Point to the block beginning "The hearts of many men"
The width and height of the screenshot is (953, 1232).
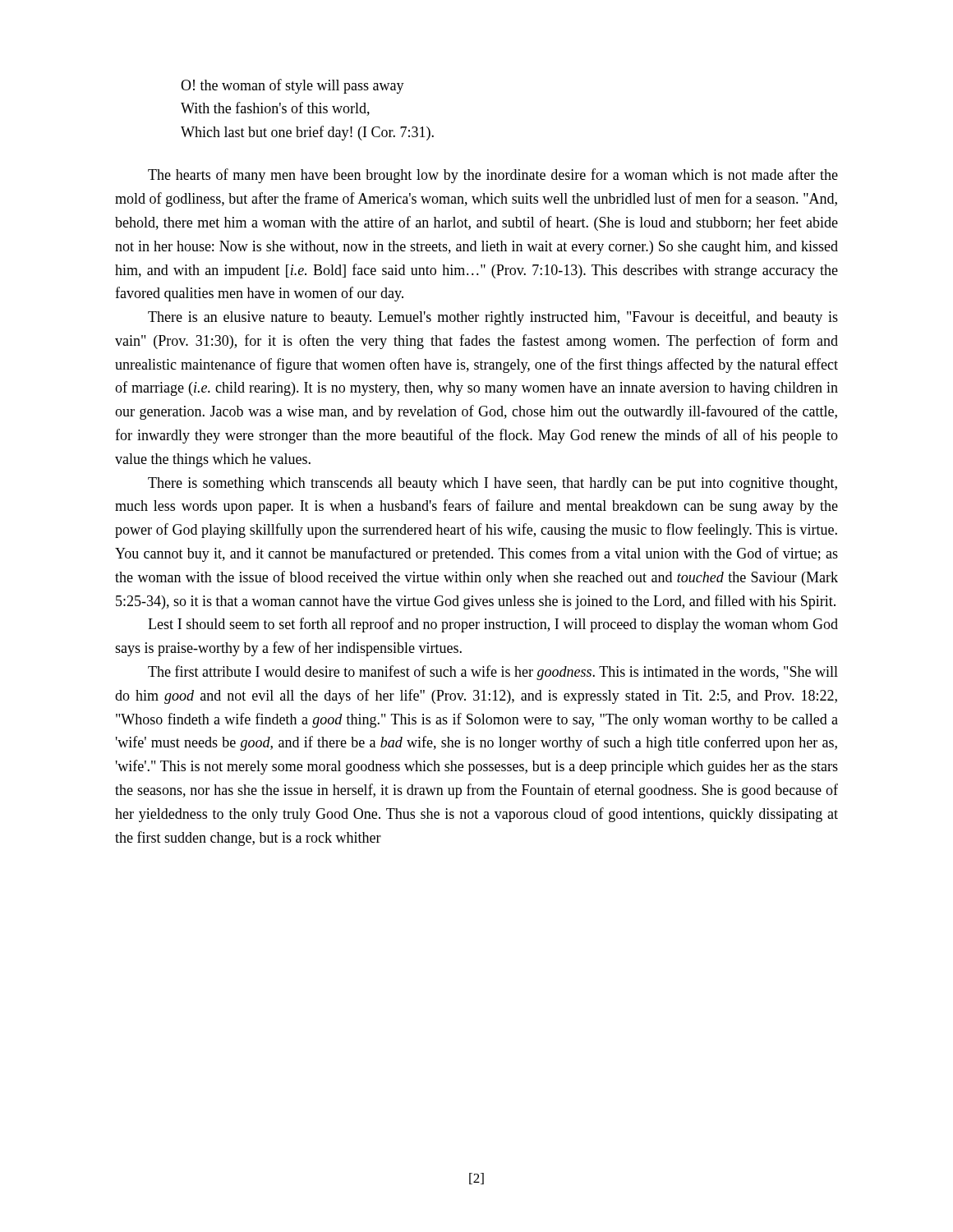[x=476, y=235]
